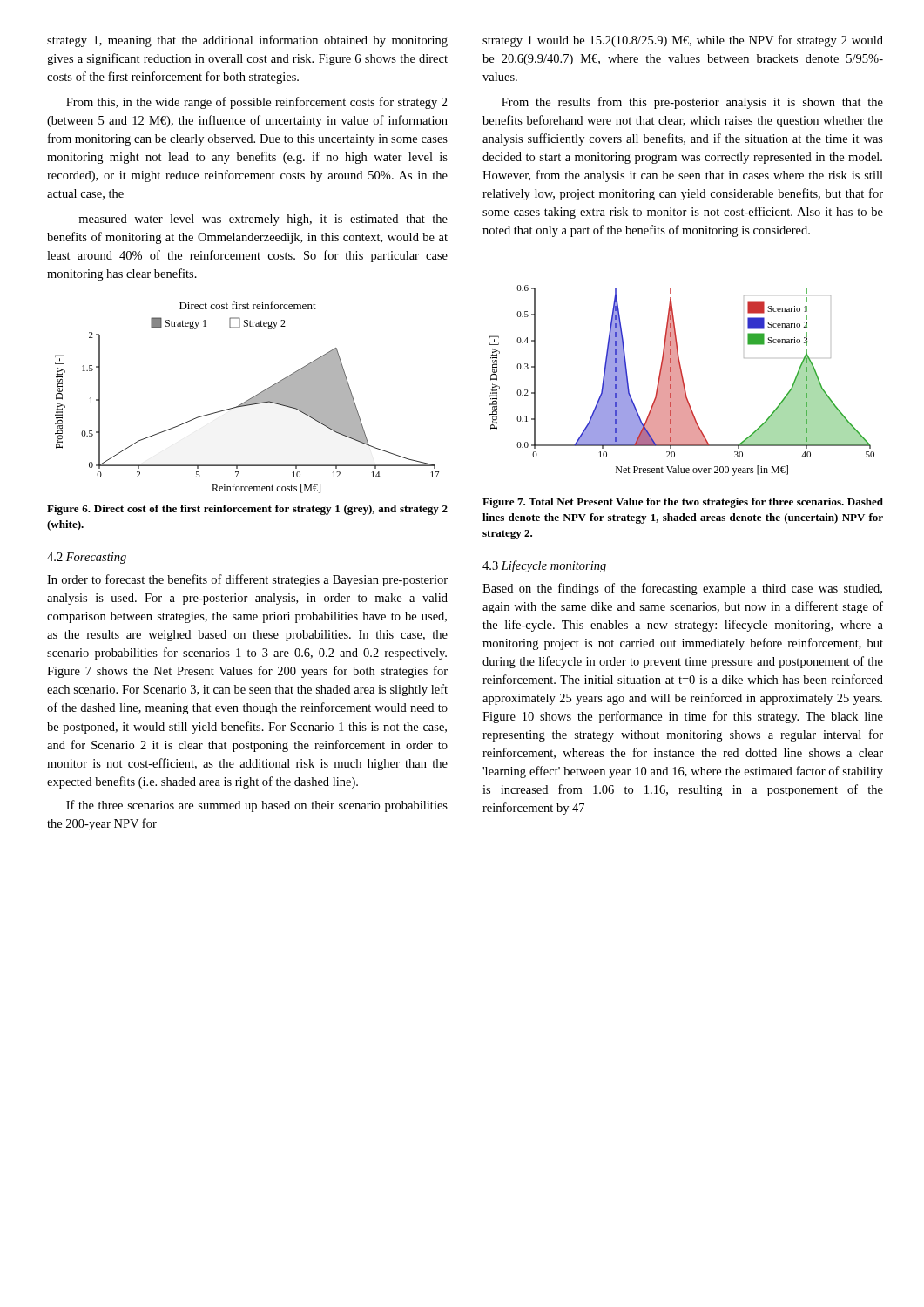Image resolution: width=924 pixels, height=1307 pixels.
Task: Find the section header containing "4.2 Forecasting"
Action: pyautogui.click(x=87, y=558)
